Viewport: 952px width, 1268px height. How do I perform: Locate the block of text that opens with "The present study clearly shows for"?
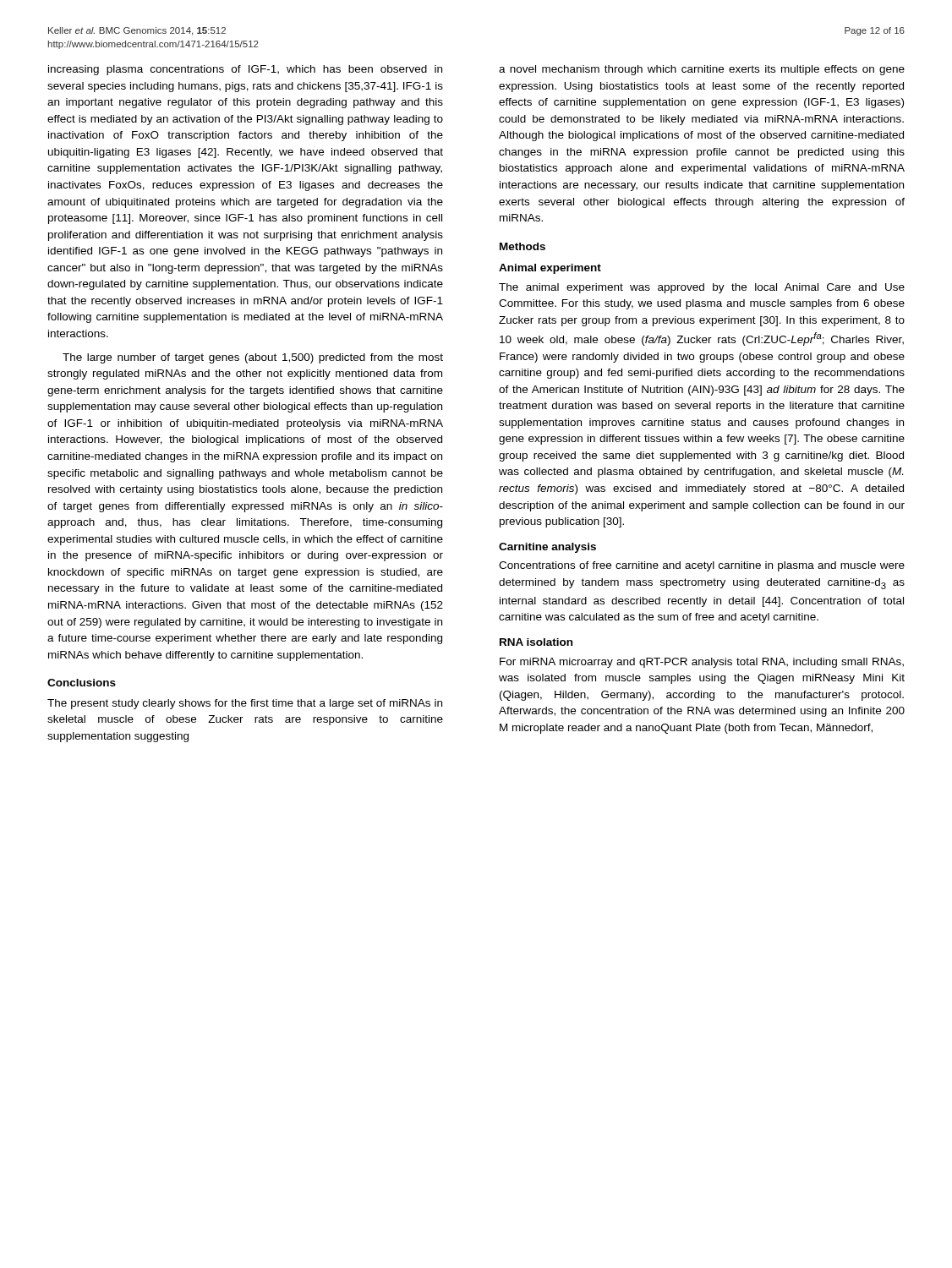(x=245, y=720)
